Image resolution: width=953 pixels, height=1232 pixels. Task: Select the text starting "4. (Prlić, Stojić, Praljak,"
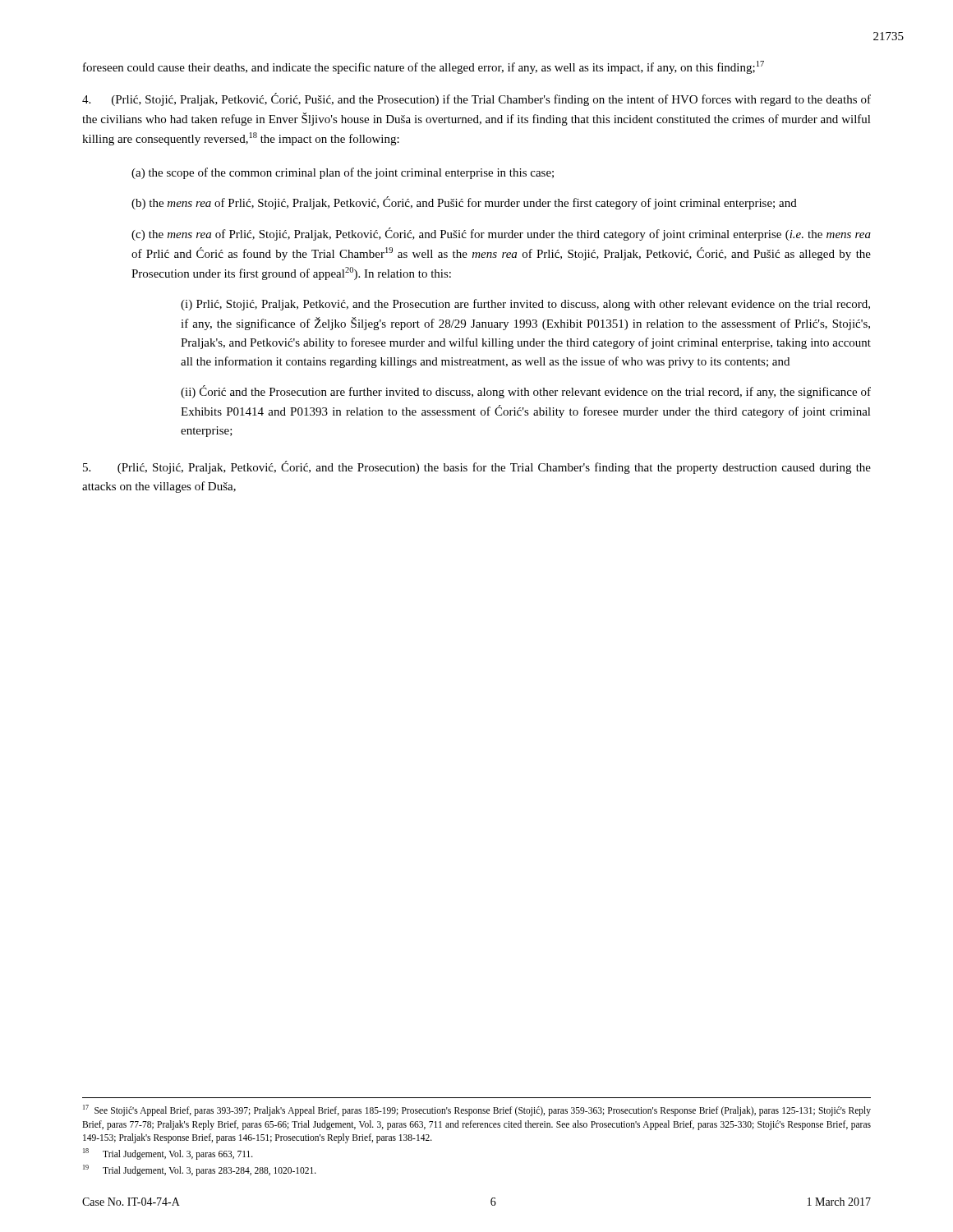pos(476,119)
